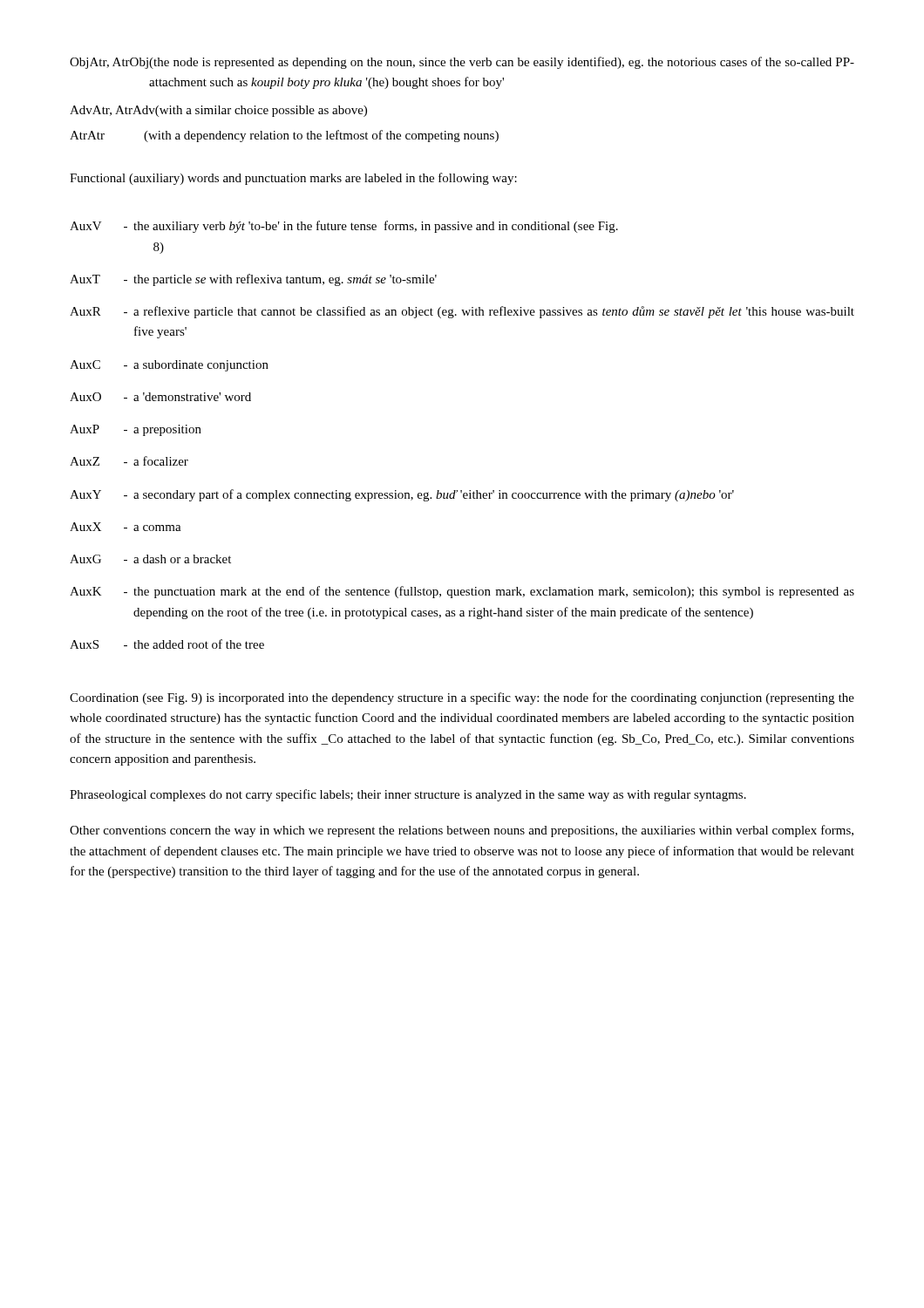Image resolution: width=924 pixels, height=1308 pixels.
Task: Find the list item that says "AuxT - the particle"
Action: point(253,280)
